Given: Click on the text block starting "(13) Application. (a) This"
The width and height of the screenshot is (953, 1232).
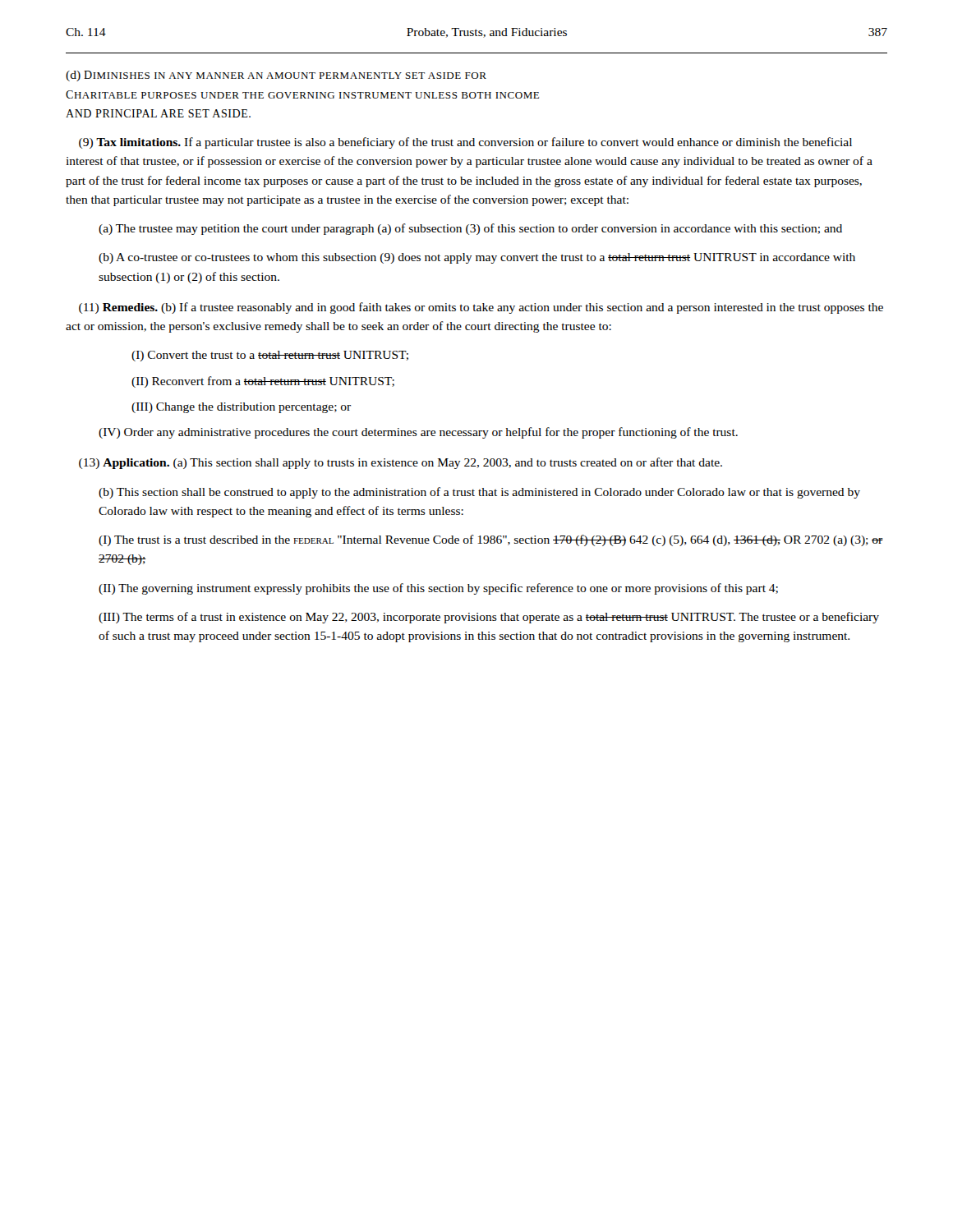Looking at the screenshot, I should coord(476,462).
